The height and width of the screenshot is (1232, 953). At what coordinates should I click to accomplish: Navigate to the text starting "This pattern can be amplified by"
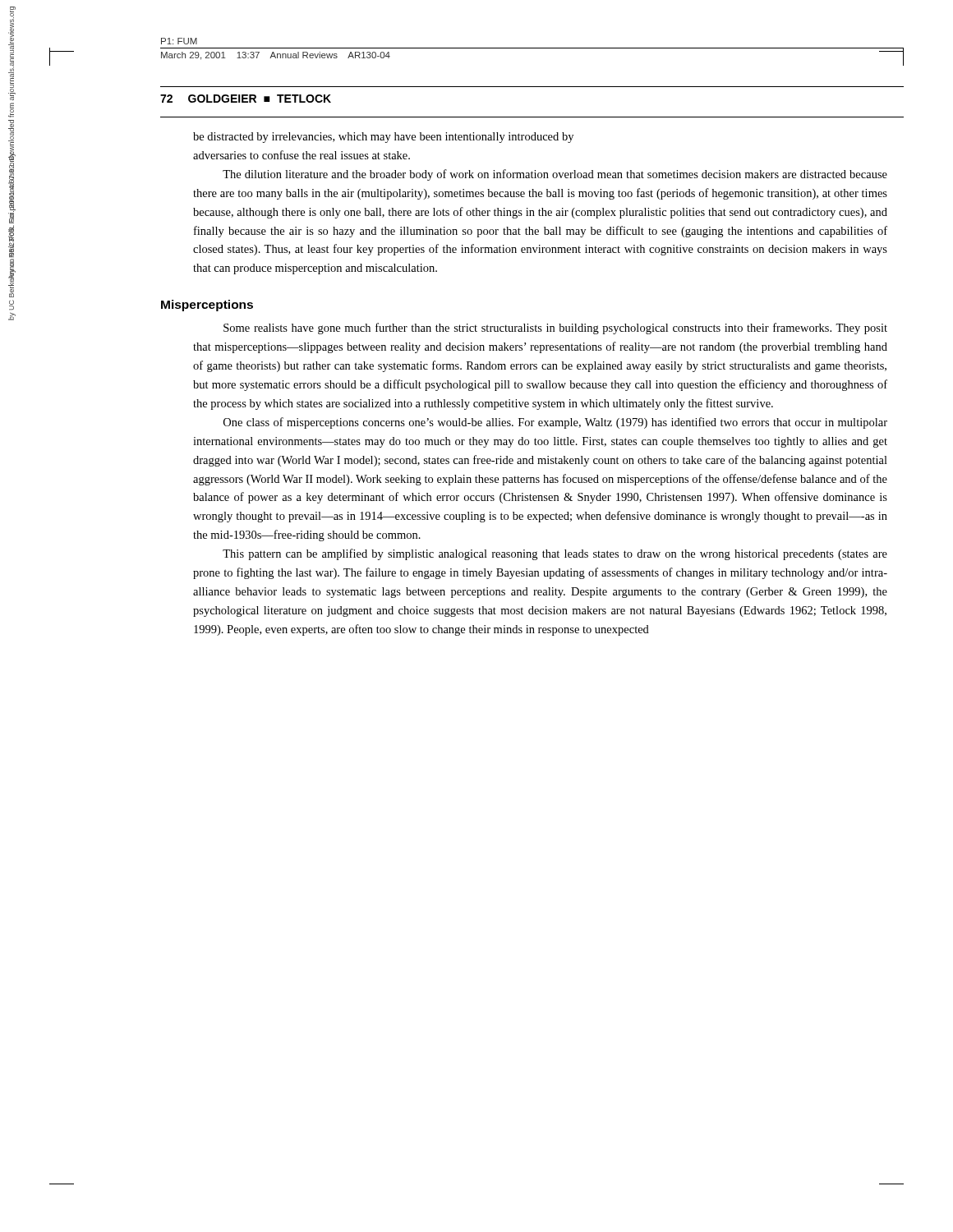tap(540, 592)
